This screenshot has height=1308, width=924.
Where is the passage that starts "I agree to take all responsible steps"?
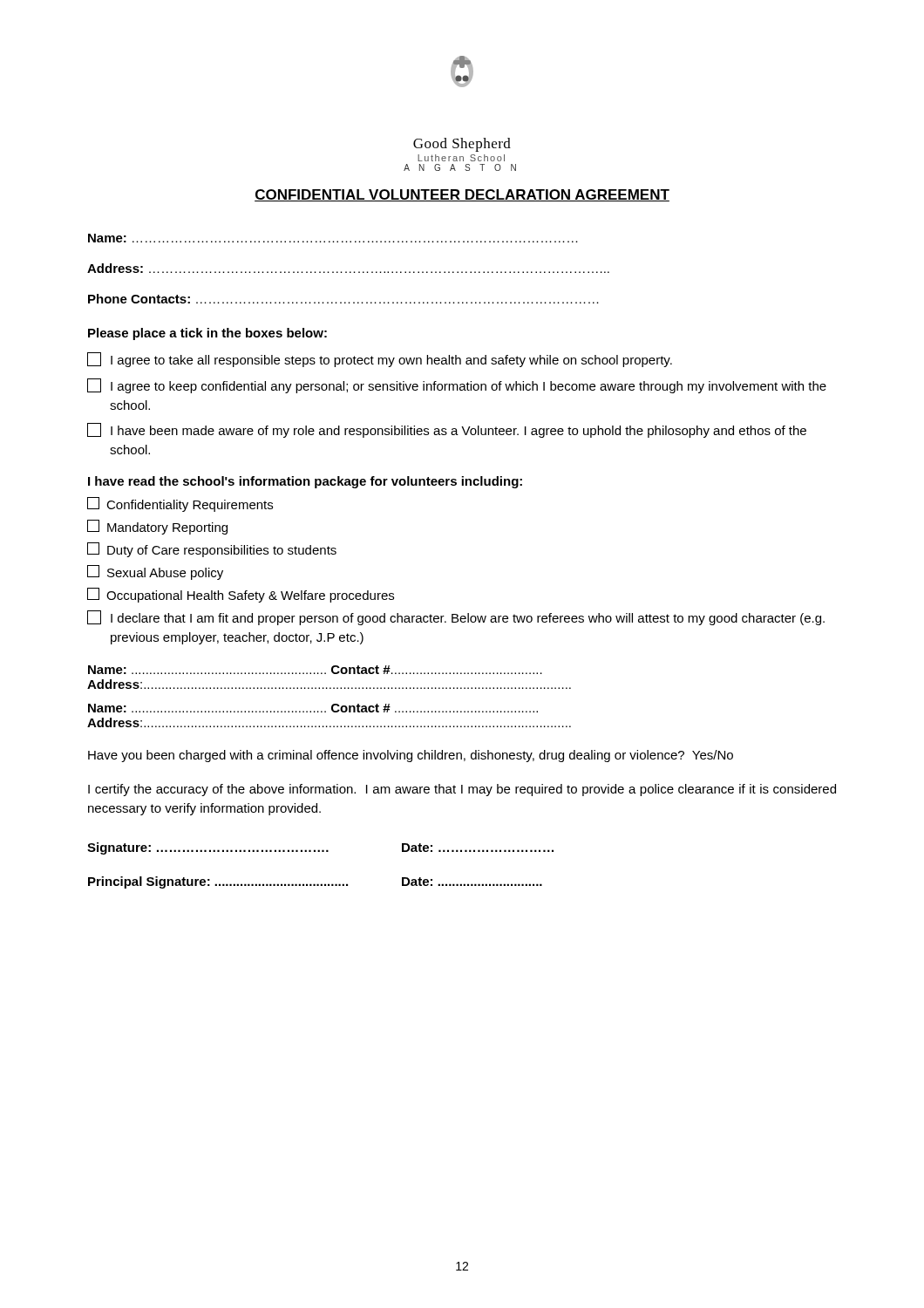click(380, 360)
